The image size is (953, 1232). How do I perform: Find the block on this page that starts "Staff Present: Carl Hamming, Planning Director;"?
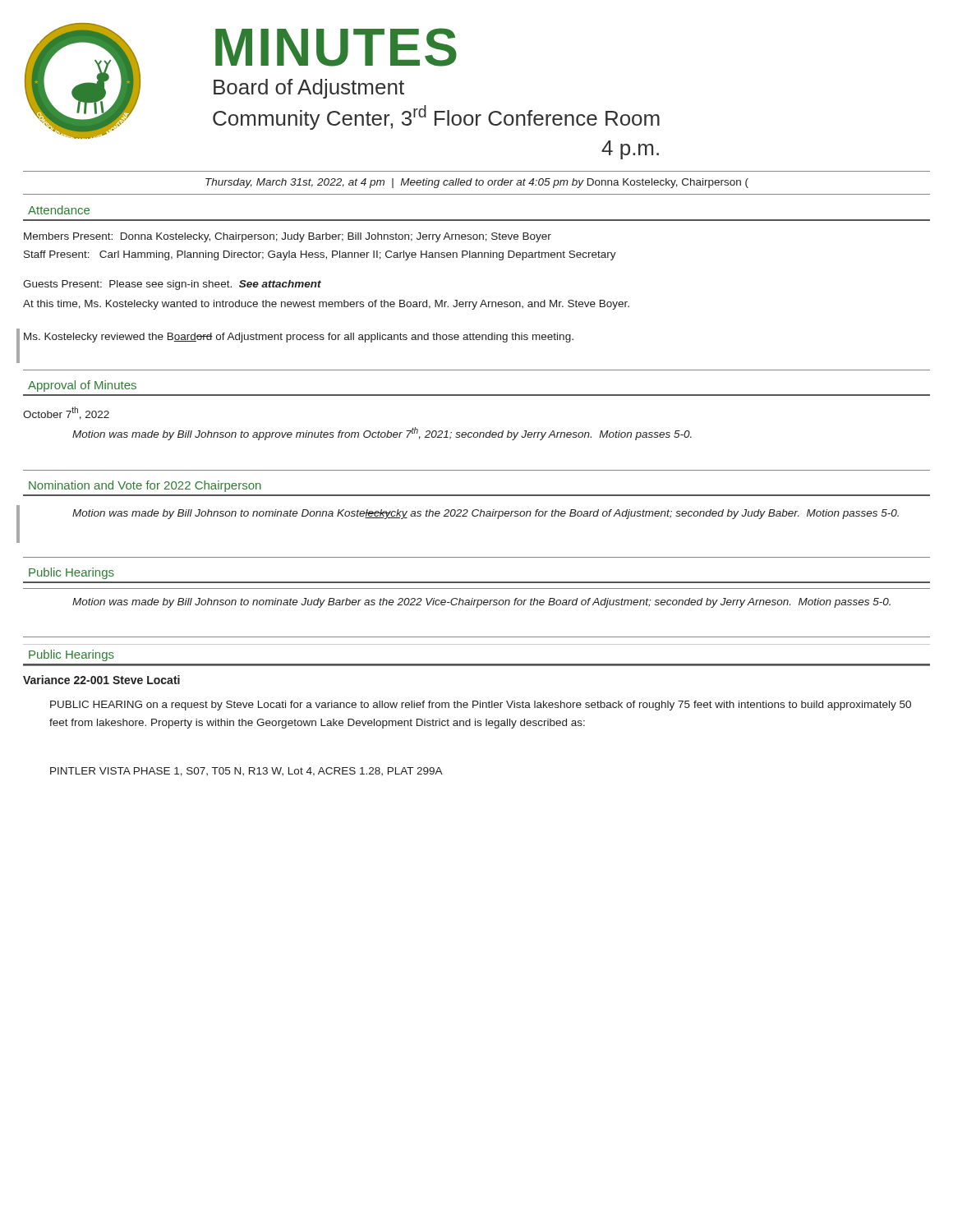pyautogui.click(x=319, y=254)
